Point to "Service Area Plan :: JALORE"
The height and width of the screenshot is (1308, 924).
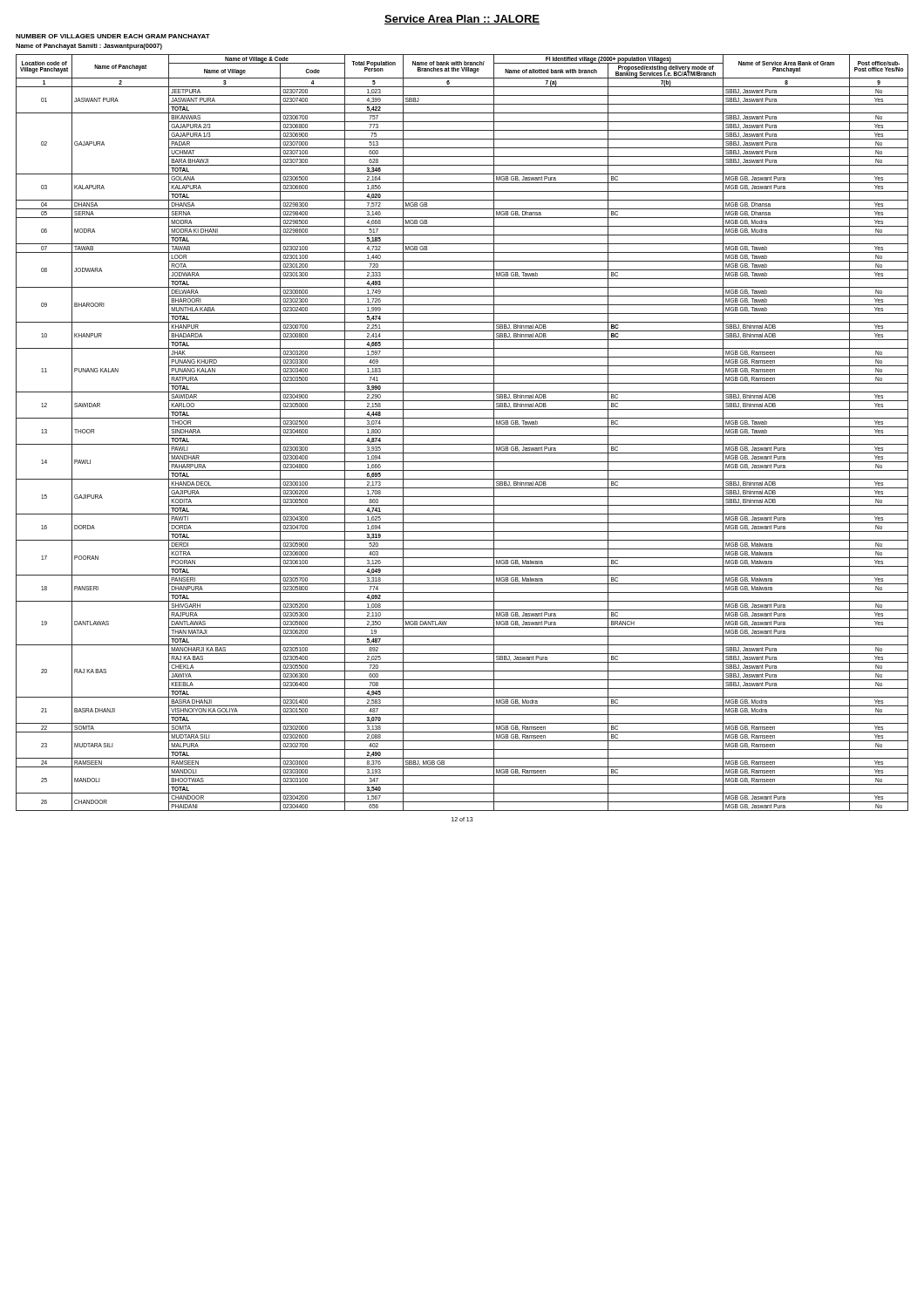(x=462, y=19)
